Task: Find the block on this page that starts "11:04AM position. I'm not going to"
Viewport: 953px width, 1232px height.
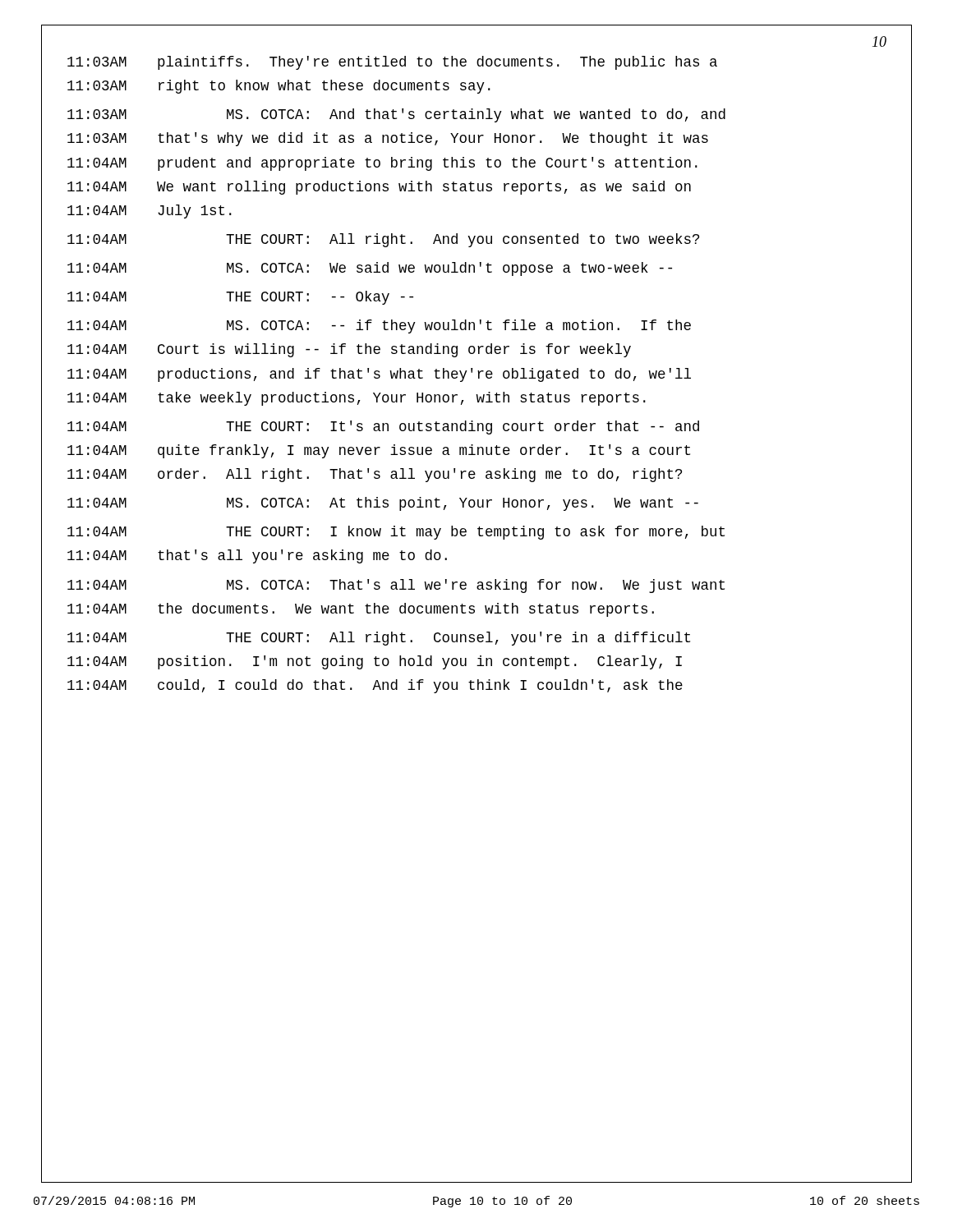Action: tap(476, 662)
